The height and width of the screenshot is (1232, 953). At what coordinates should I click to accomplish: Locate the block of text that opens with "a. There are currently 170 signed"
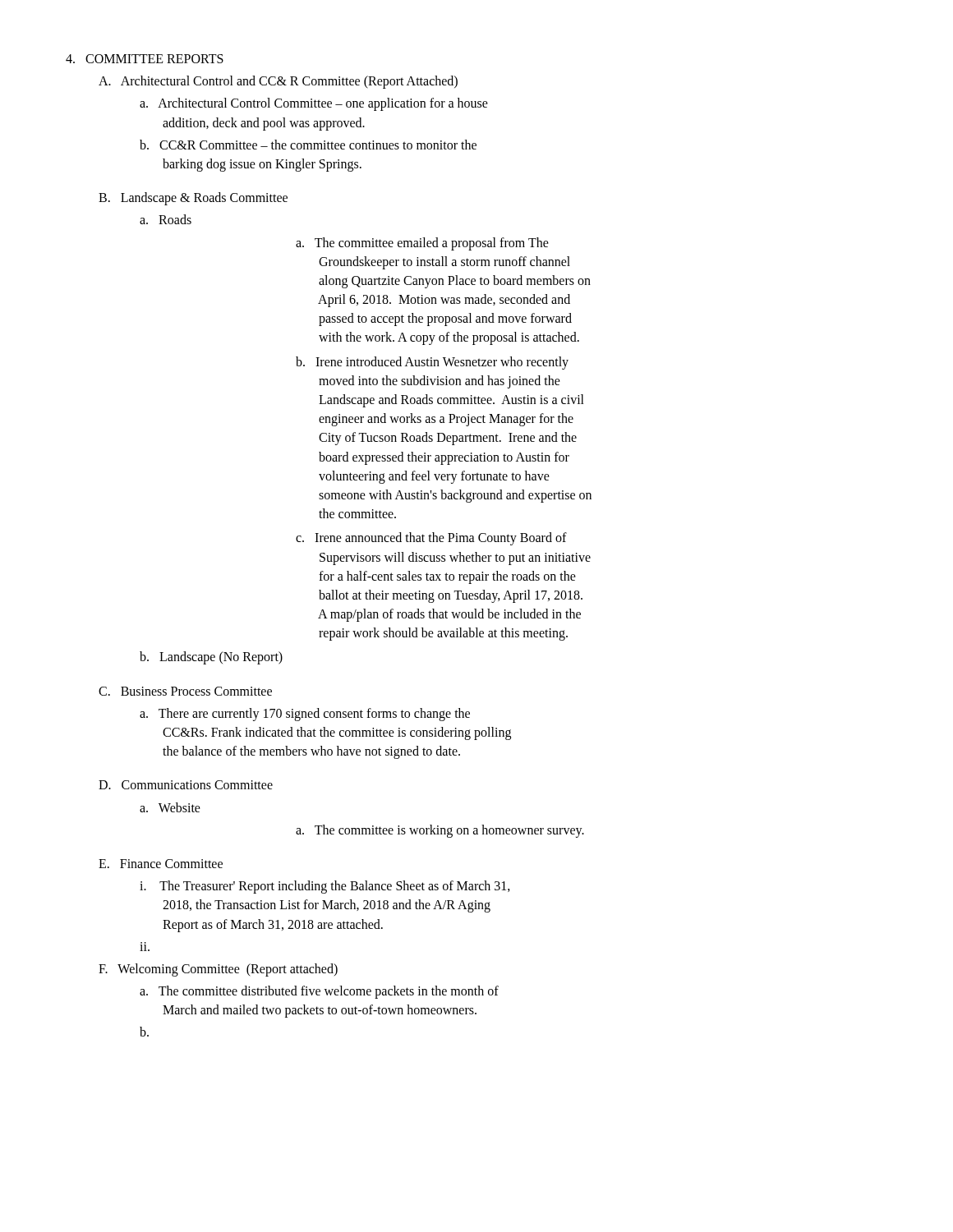(325, 732)
